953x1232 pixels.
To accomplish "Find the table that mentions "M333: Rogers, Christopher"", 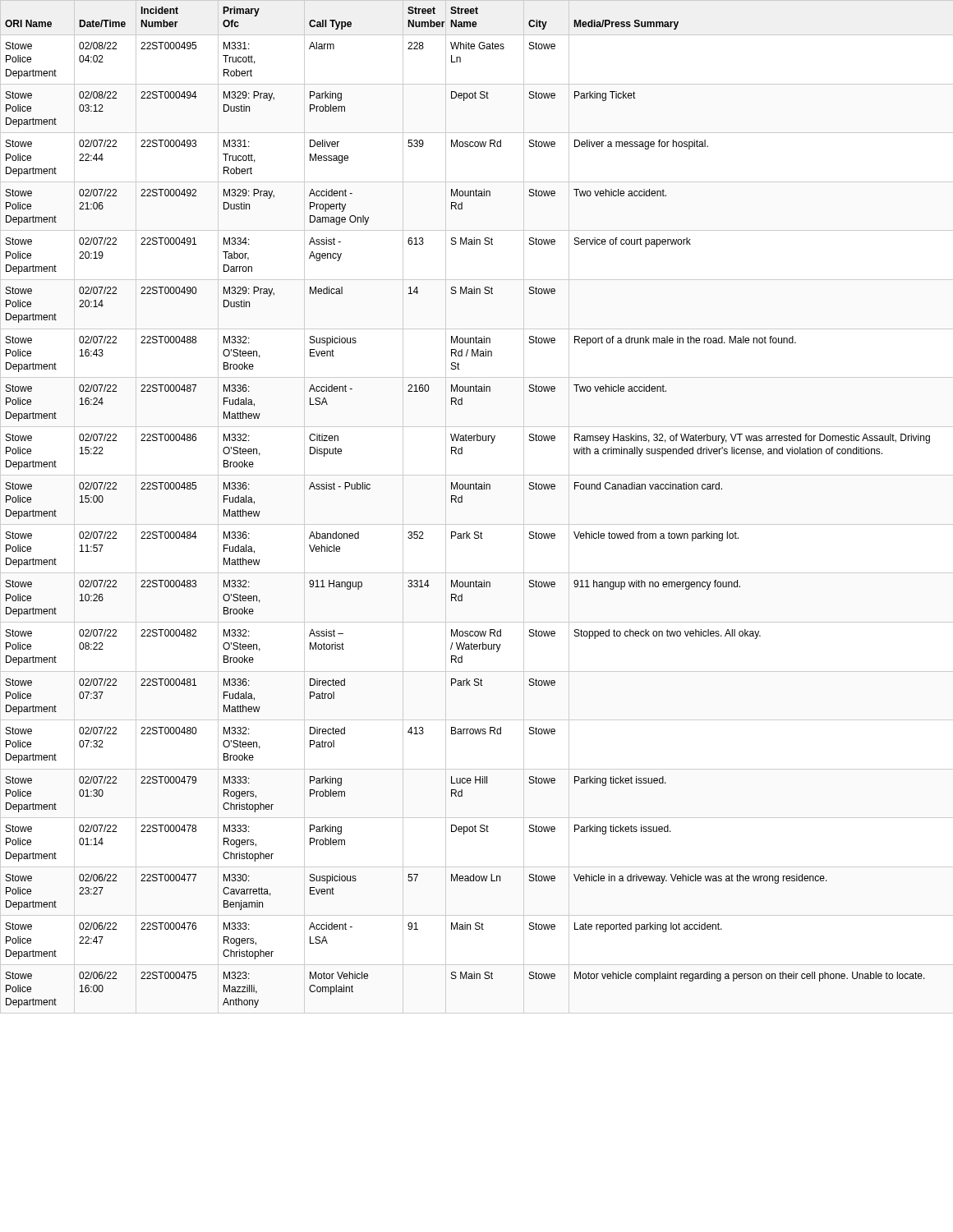I will coord(476,507).
